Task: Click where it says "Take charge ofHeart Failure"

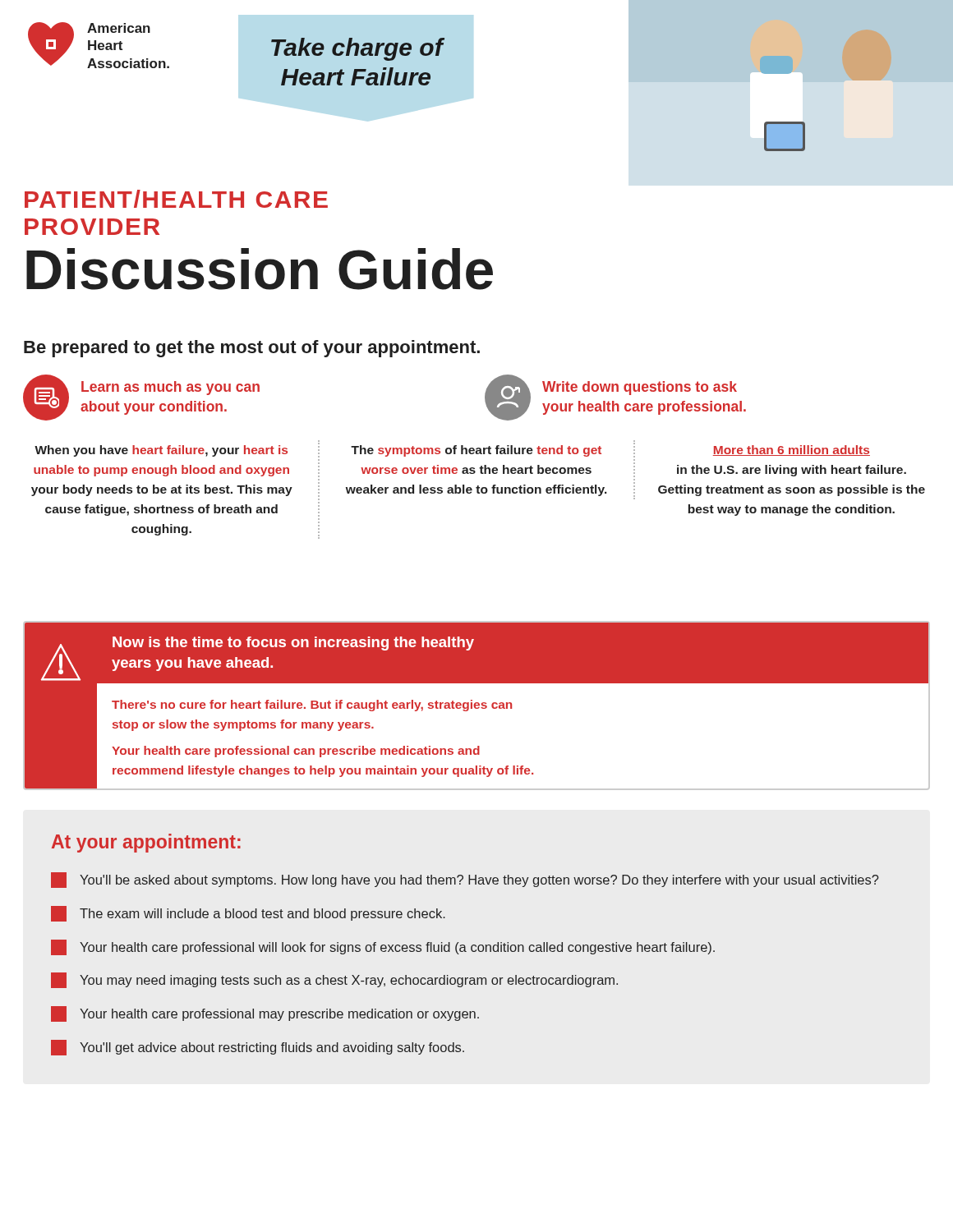Action: 356,68
